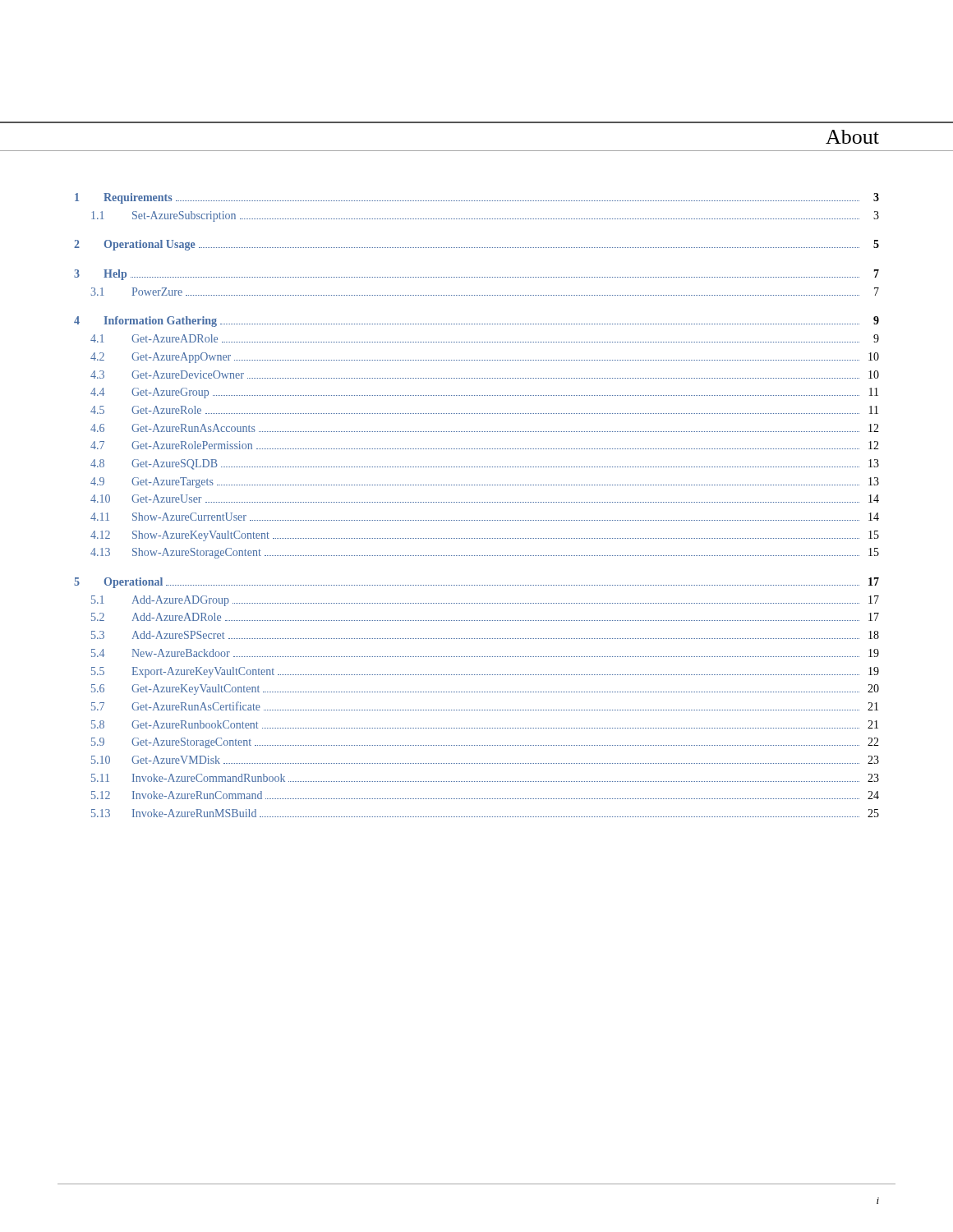This screenshot has width=953, height=1232.
Task: Locate the text "5.3 Add-AzureSPSecret 18"
Action: [485, 636]
